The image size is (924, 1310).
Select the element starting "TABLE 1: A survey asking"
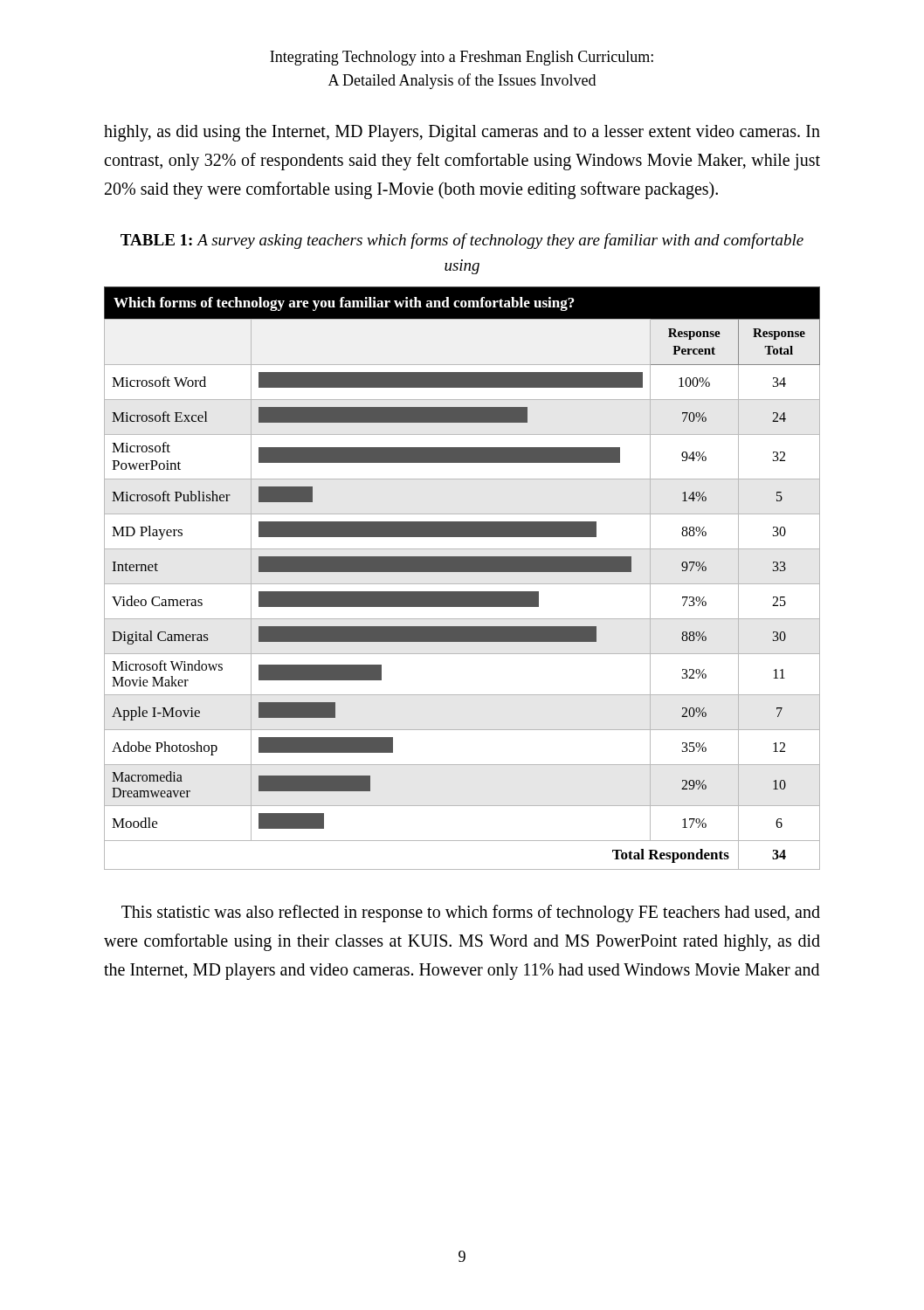462,253
